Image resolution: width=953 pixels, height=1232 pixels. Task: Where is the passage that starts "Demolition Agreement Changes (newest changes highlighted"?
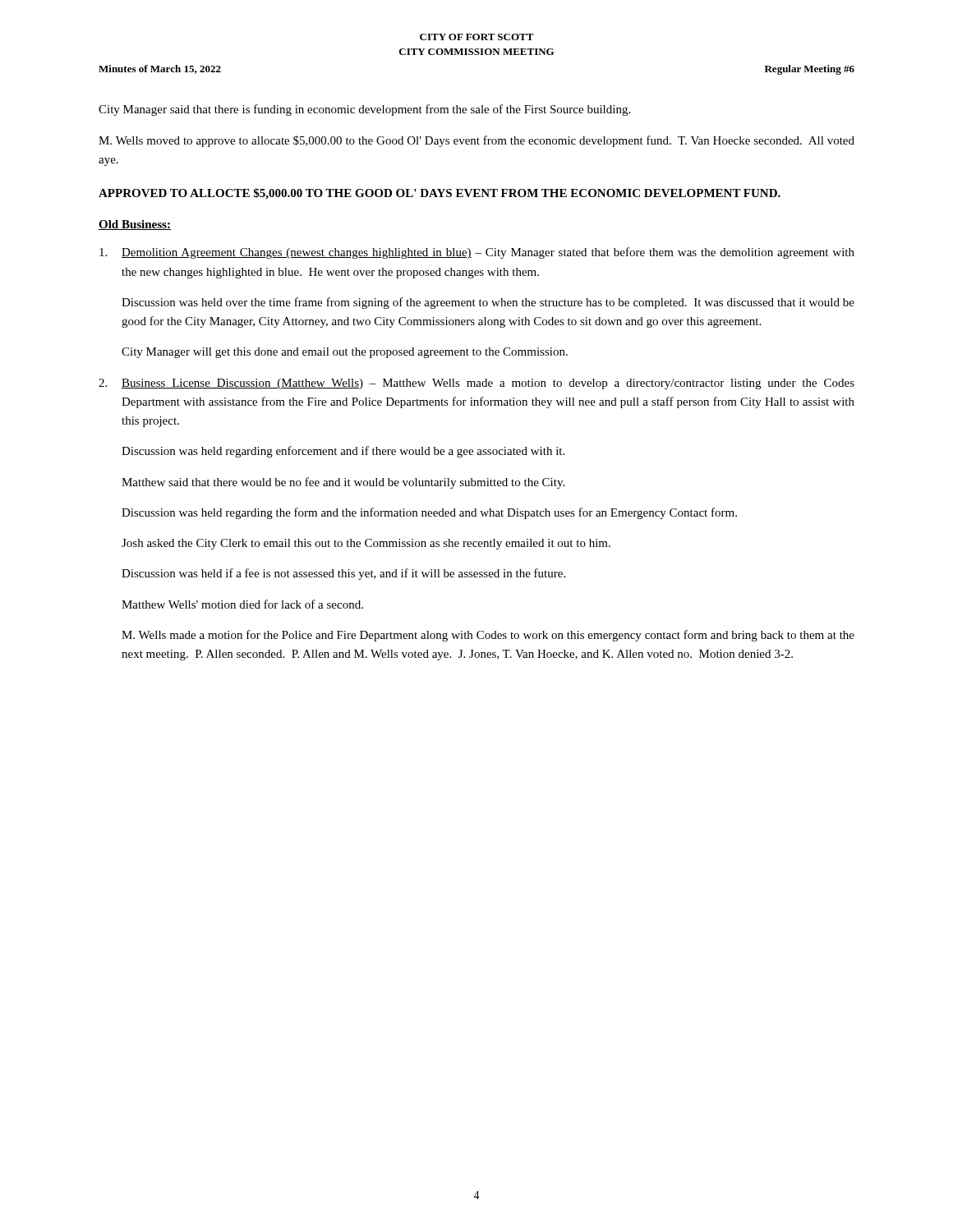tap(476, 263)
